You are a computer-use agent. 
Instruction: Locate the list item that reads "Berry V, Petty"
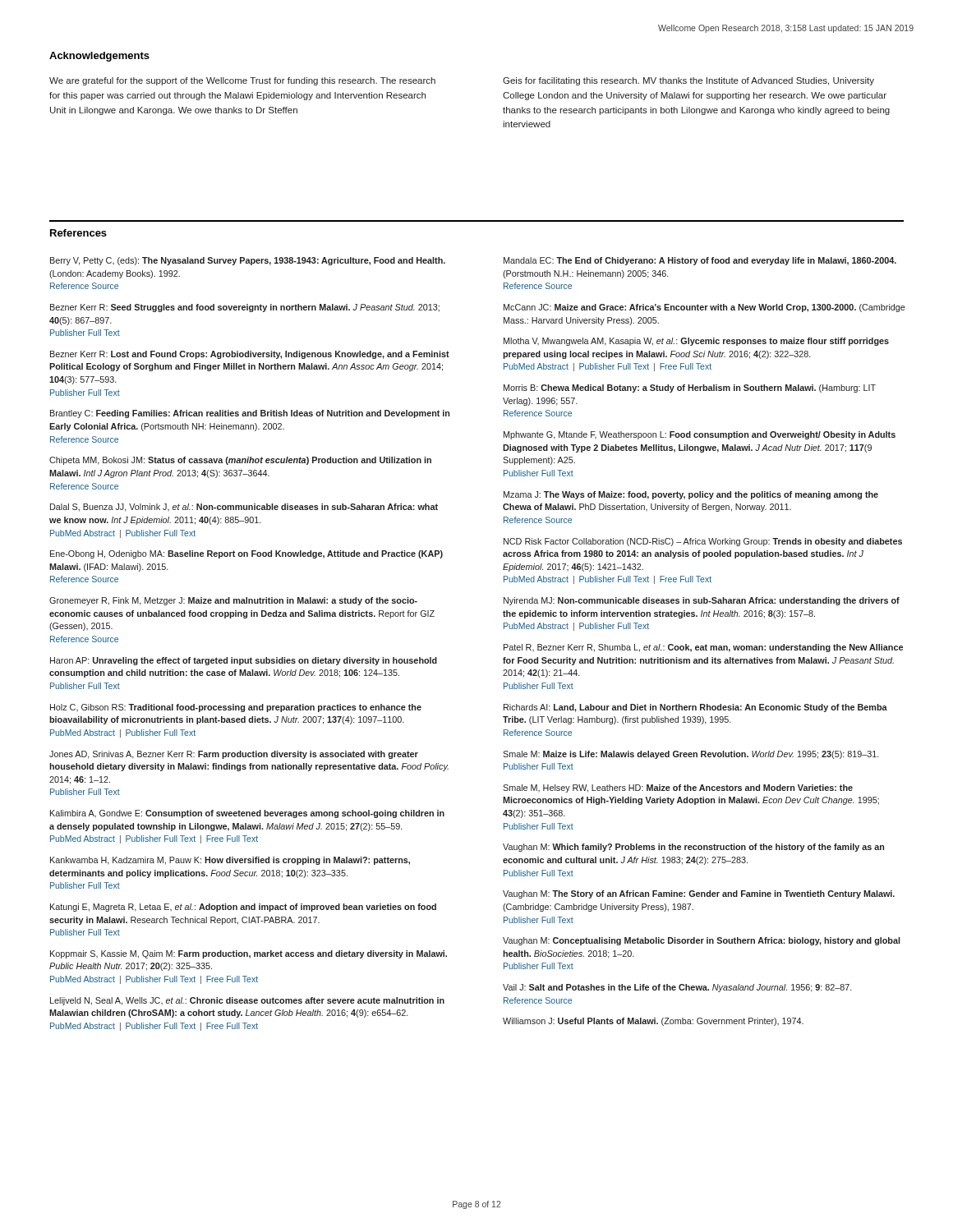pos(247,273)
